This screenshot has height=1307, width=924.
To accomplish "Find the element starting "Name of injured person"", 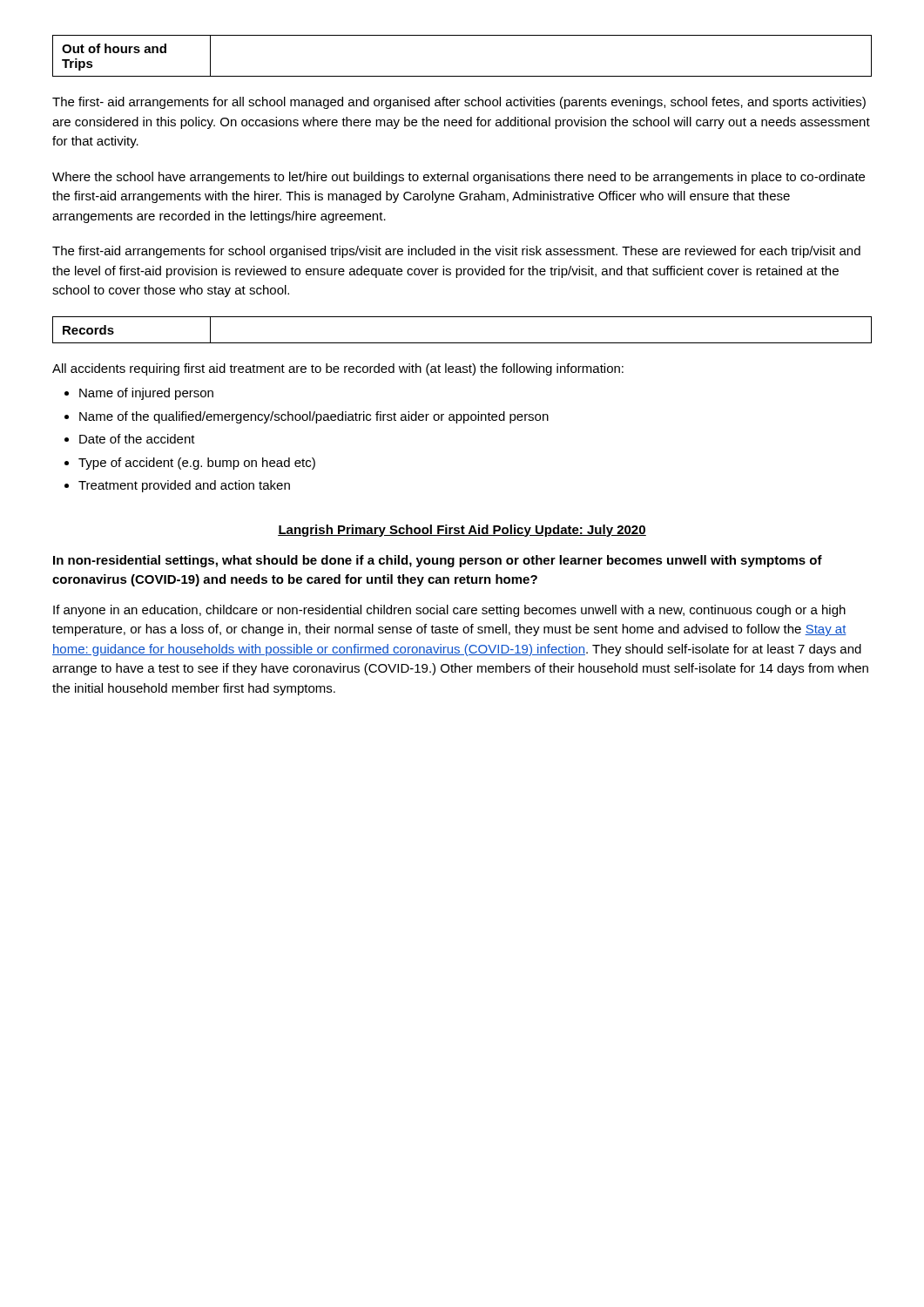I will (146, 393).
